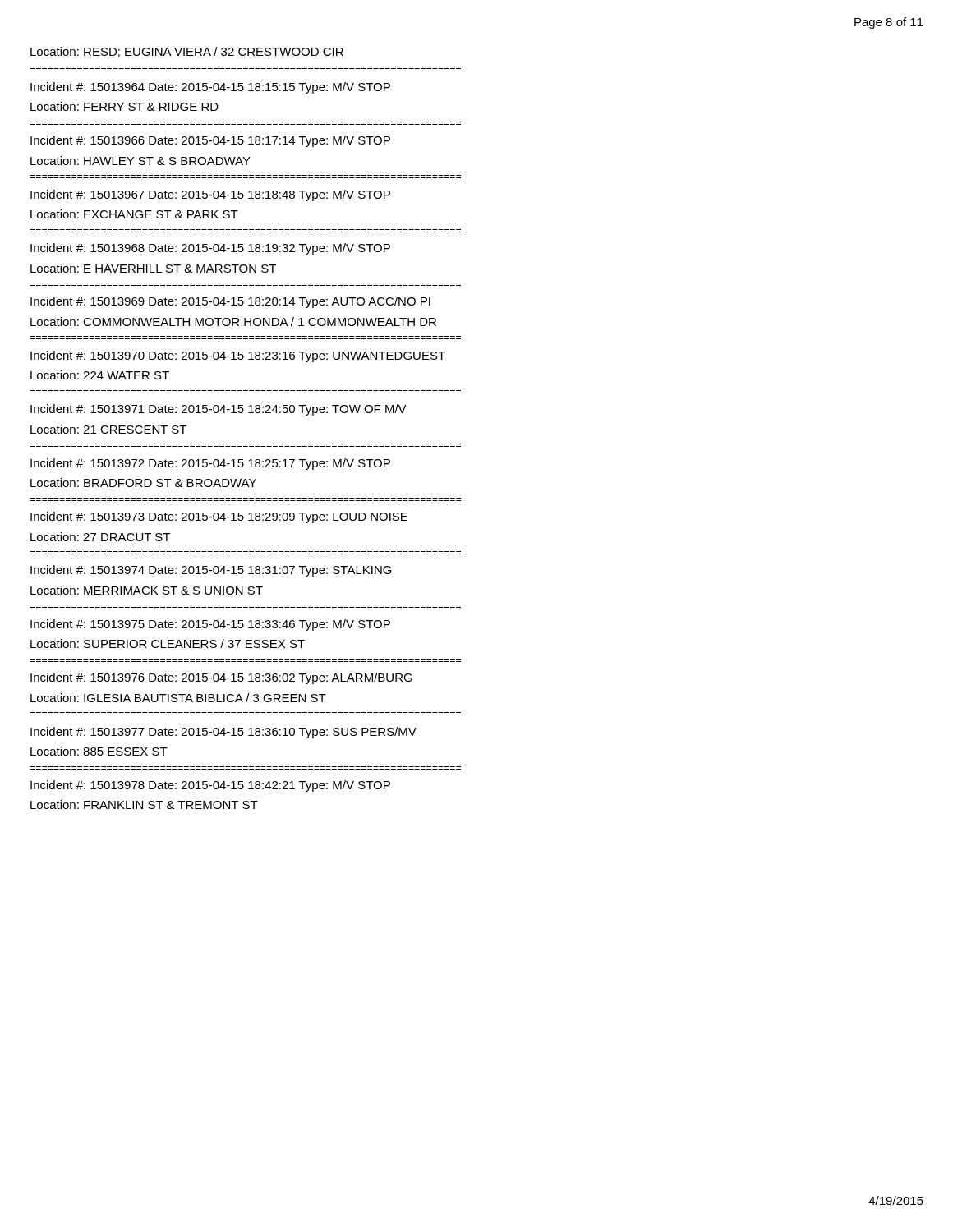Locate the region starting "Incident #: 15013969 Date:"
The height and width of the screenshot is (1232, 953).
point(230,302)
